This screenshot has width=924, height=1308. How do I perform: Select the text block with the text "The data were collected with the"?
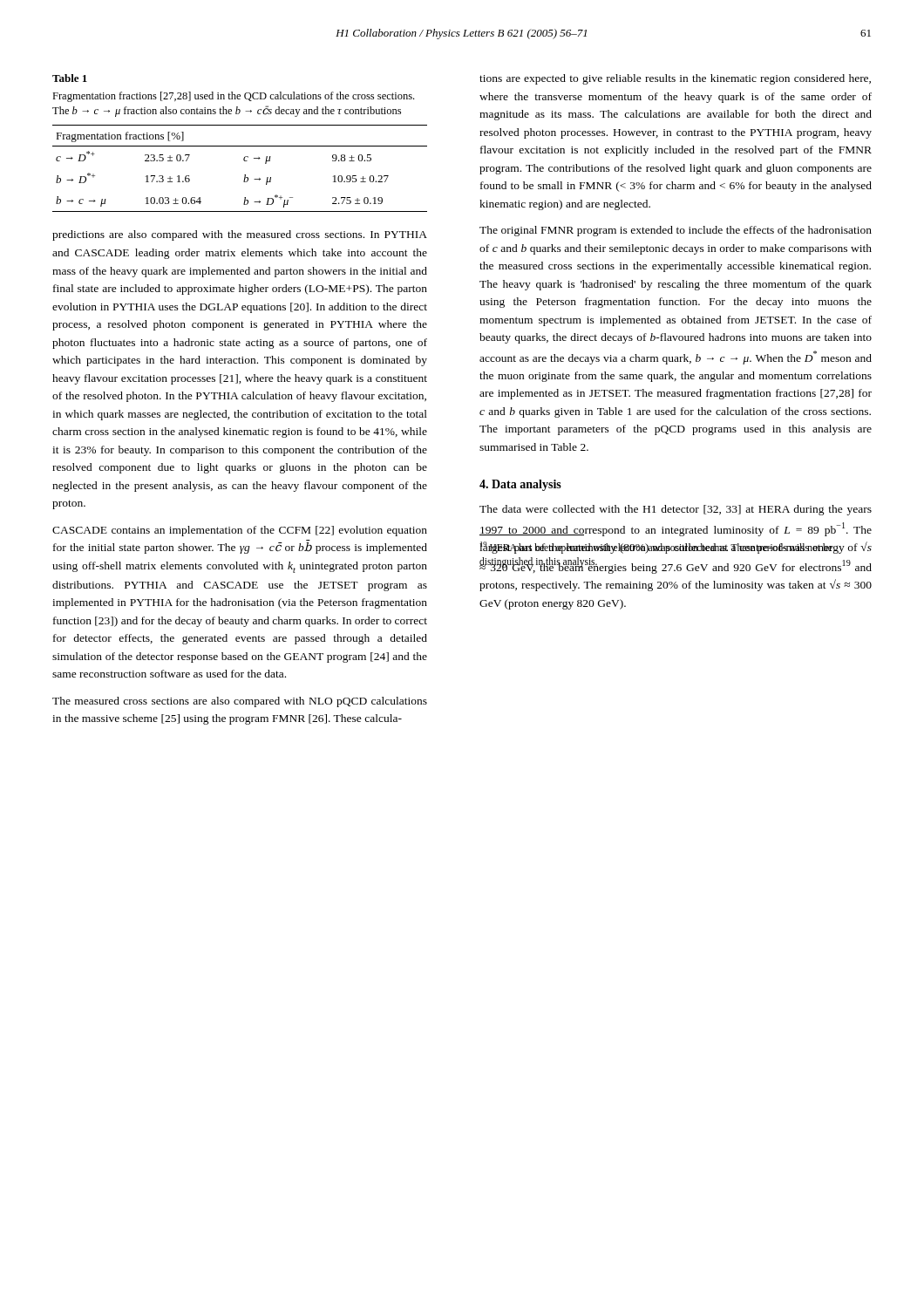click(676, 556)
